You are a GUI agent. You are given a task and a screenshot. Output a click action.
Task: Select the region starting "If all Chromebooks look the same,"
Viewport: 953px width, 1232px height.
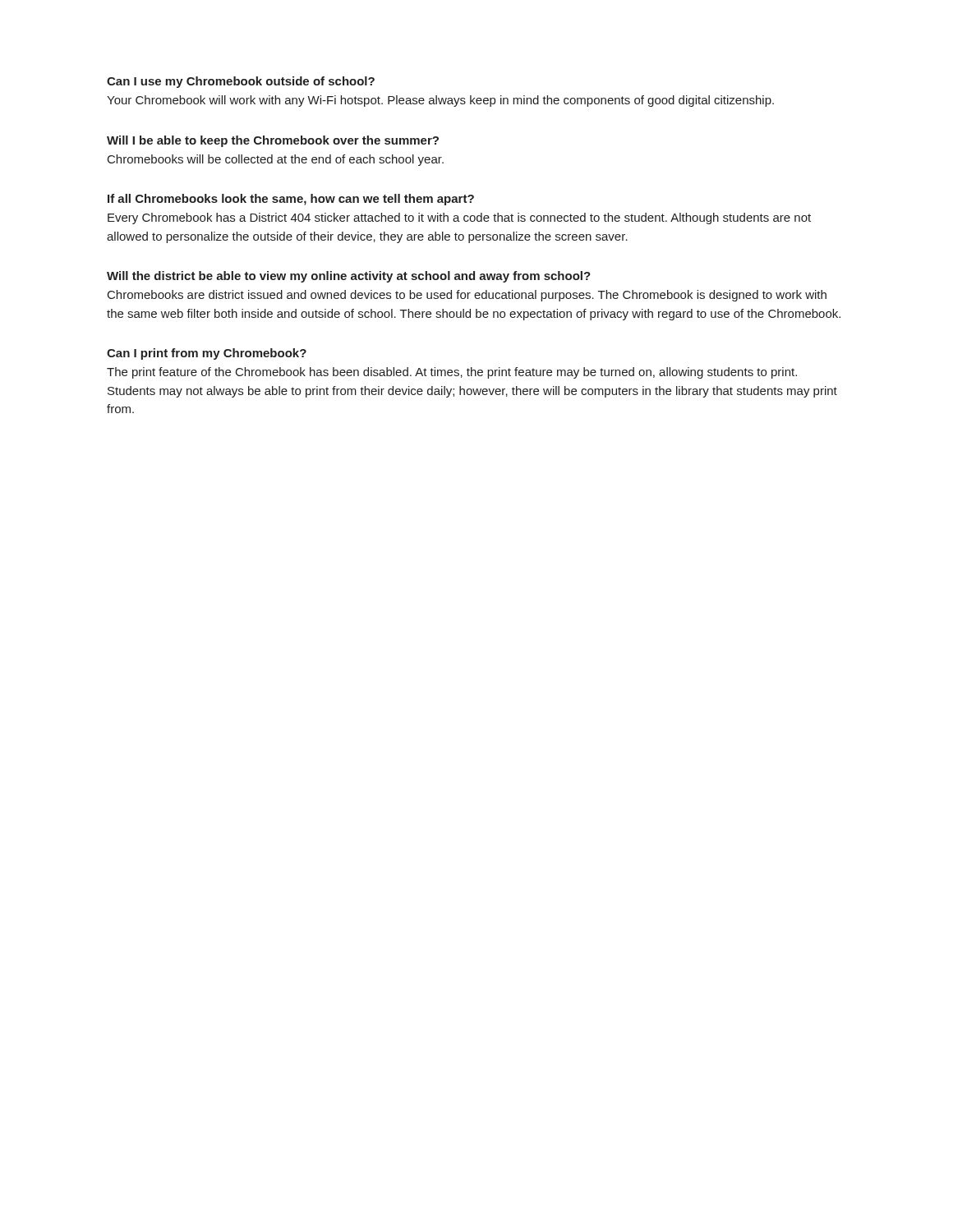pyautogui.click(x=291, y=198)
